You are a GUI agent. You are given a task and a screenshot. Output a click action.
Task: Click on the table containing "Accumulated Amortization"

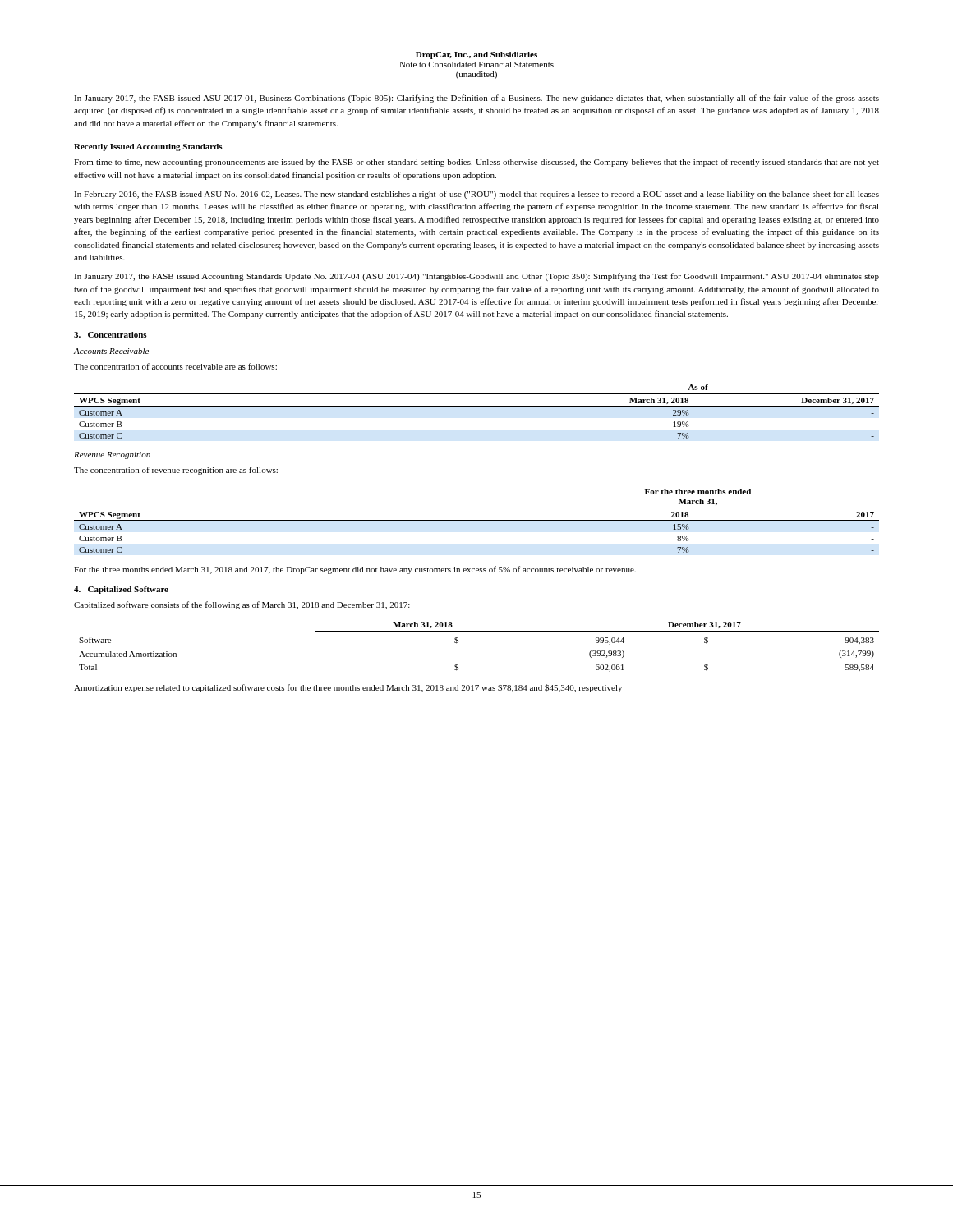[x=476, y=647]
